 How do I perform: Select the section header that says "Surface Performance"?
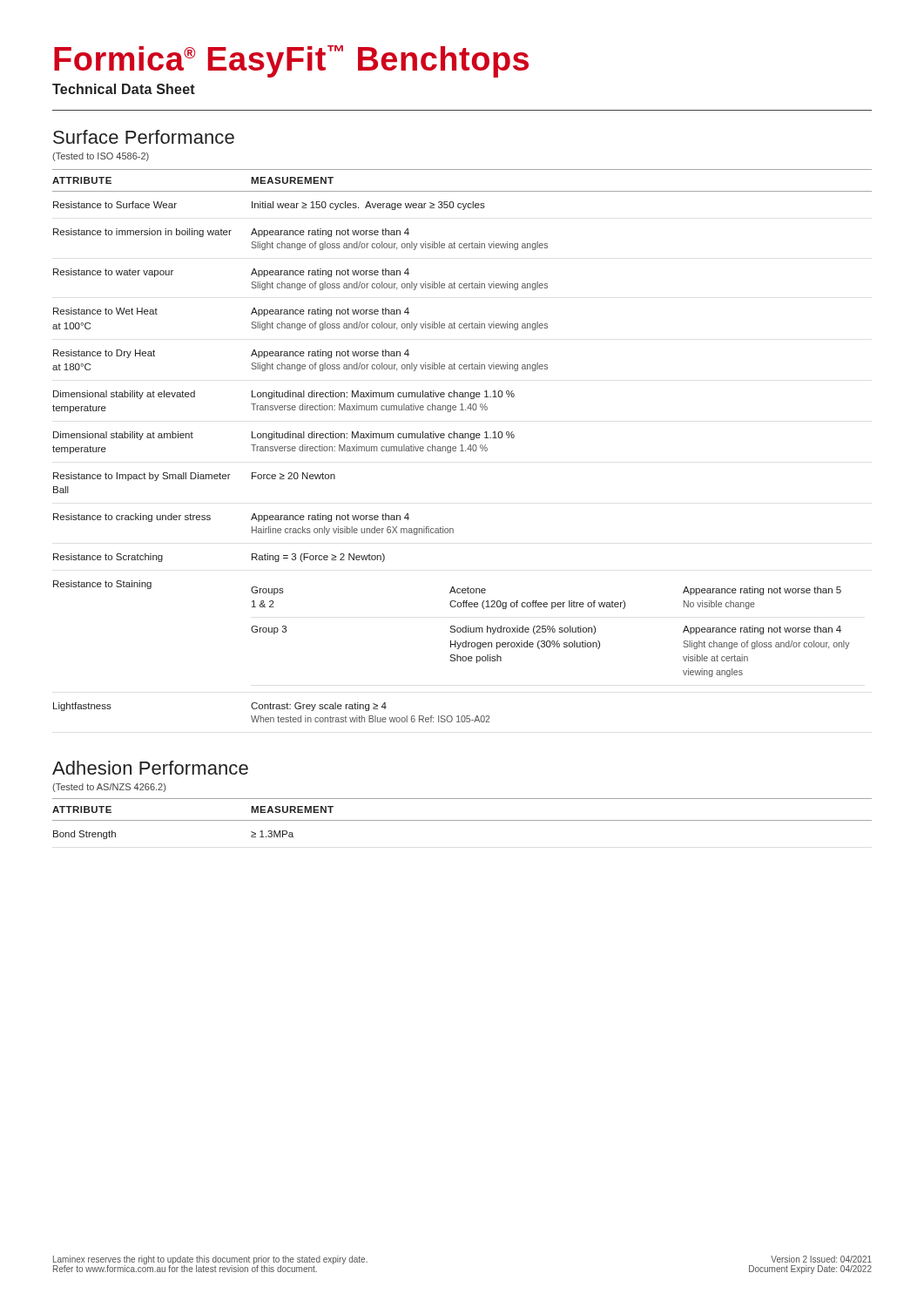tap(144, 137)
